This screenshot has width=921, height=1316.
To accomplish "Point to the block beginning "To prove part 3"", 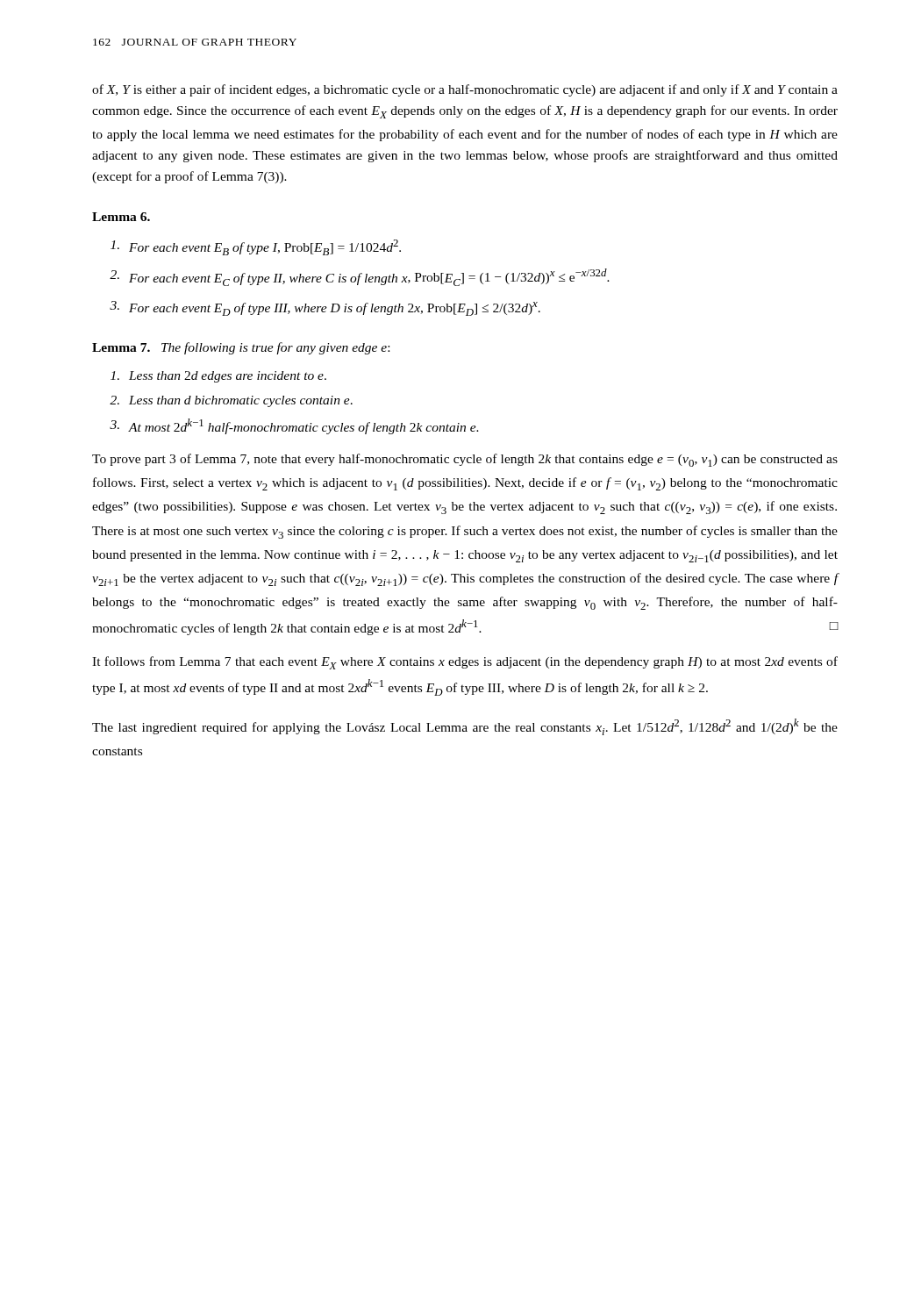I will [465, 544].
